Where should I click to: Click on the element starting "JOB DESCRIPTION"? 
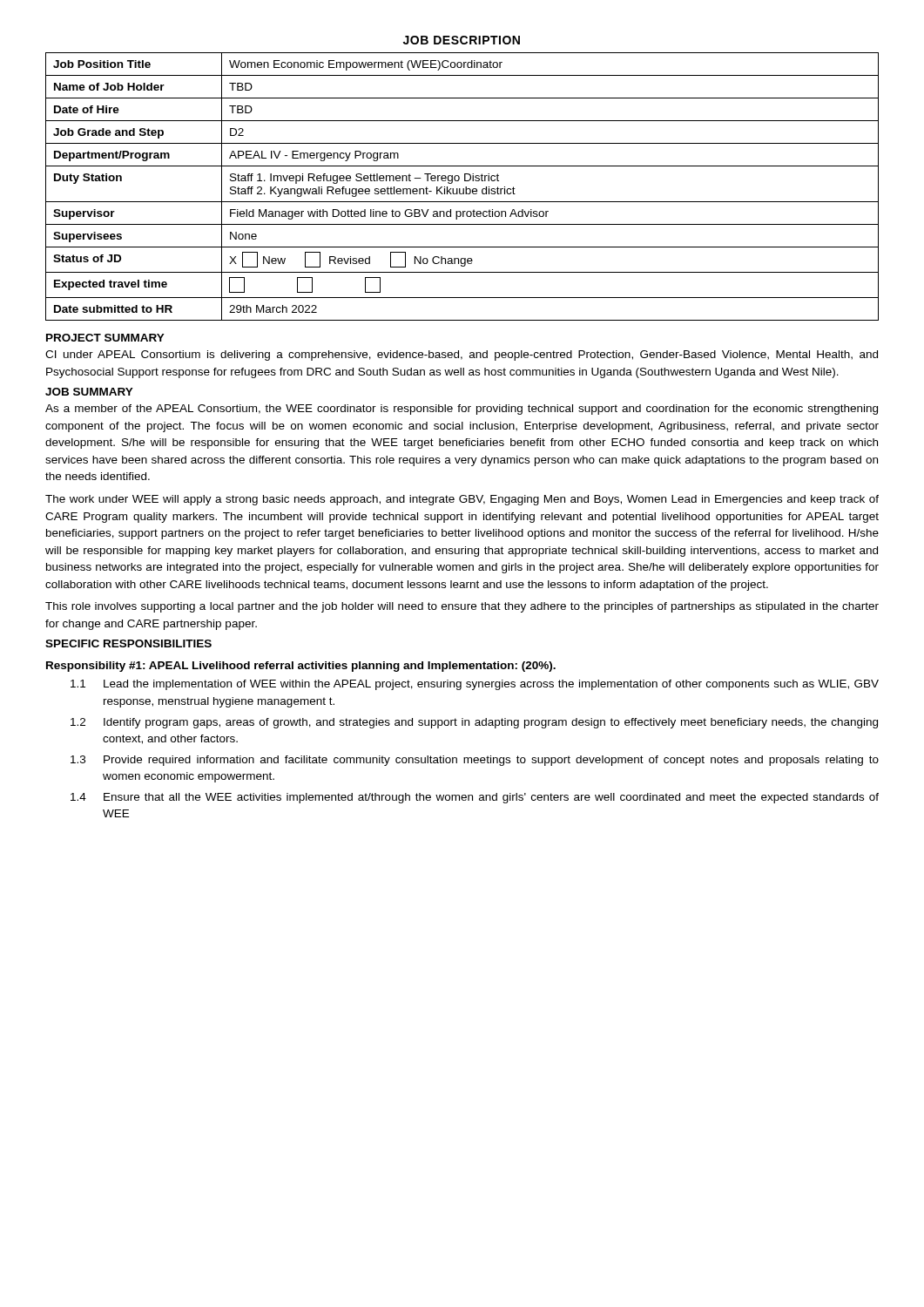tap(462, 40)
